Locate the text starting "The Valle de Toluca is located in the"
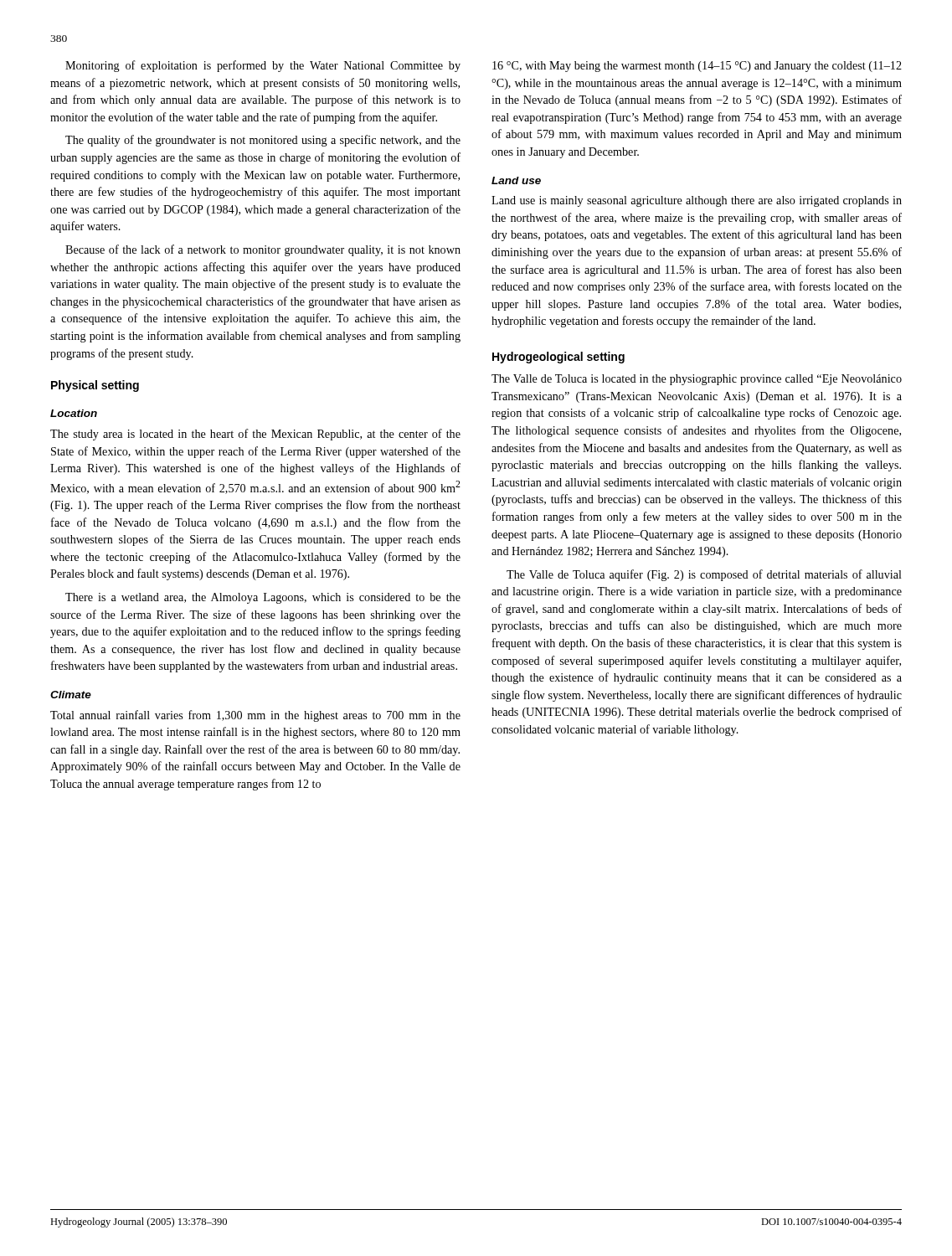952x1256 pixels. click(697, 554)
